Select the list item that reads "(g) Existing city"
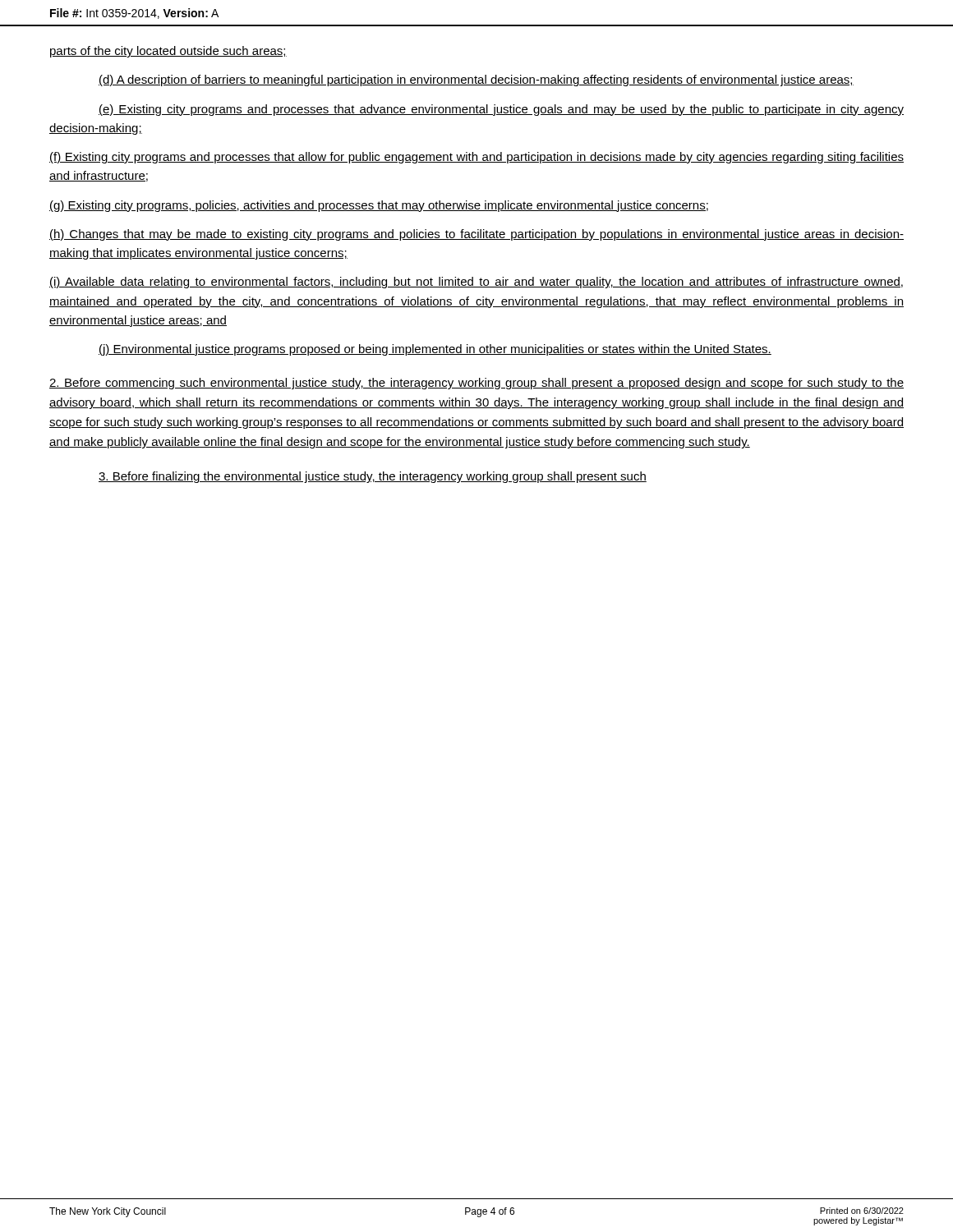 pyautogui.click(x=379, y=205)
